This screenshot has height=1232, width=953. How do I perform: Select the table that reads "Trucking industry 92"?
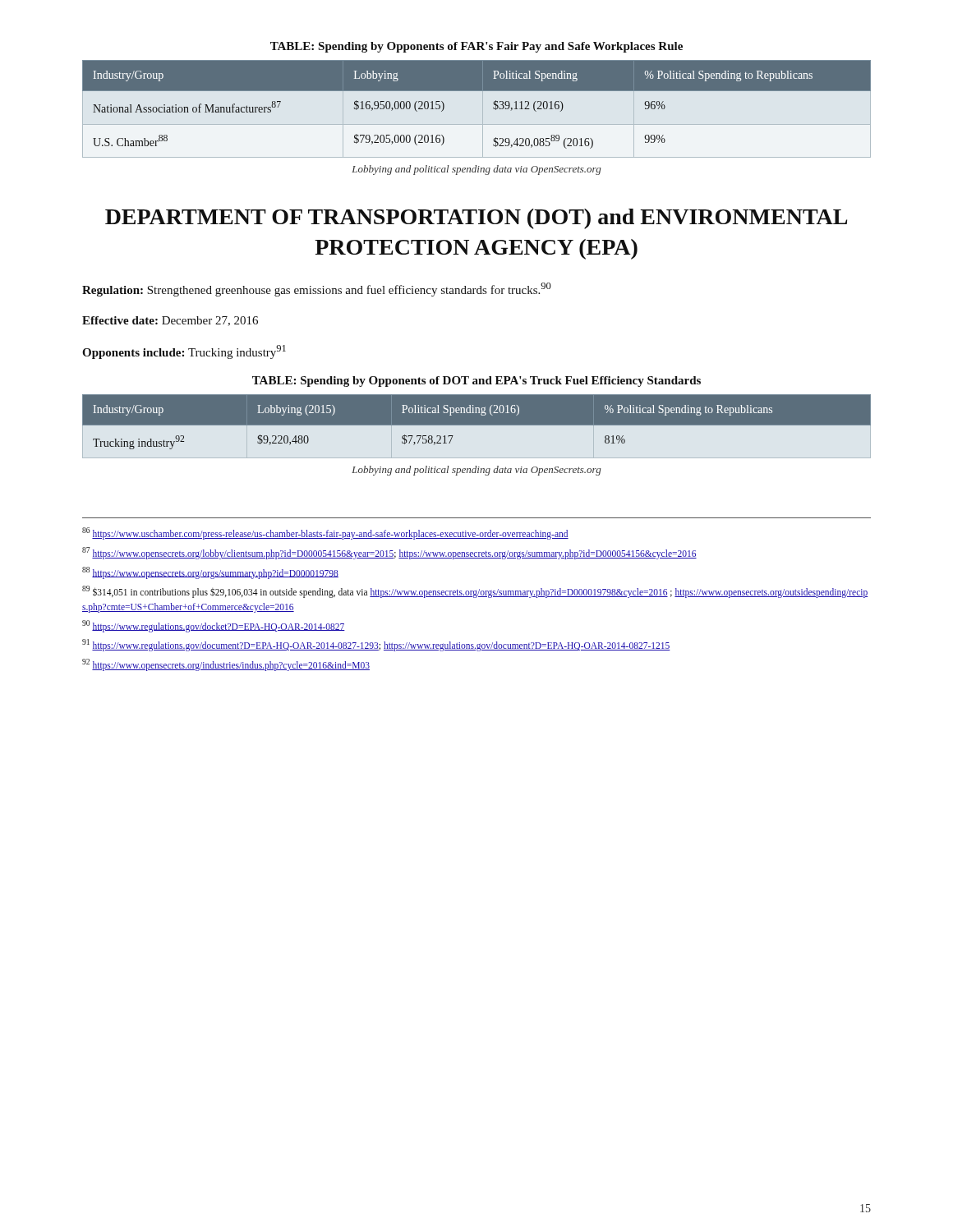[x=476, y=426]
